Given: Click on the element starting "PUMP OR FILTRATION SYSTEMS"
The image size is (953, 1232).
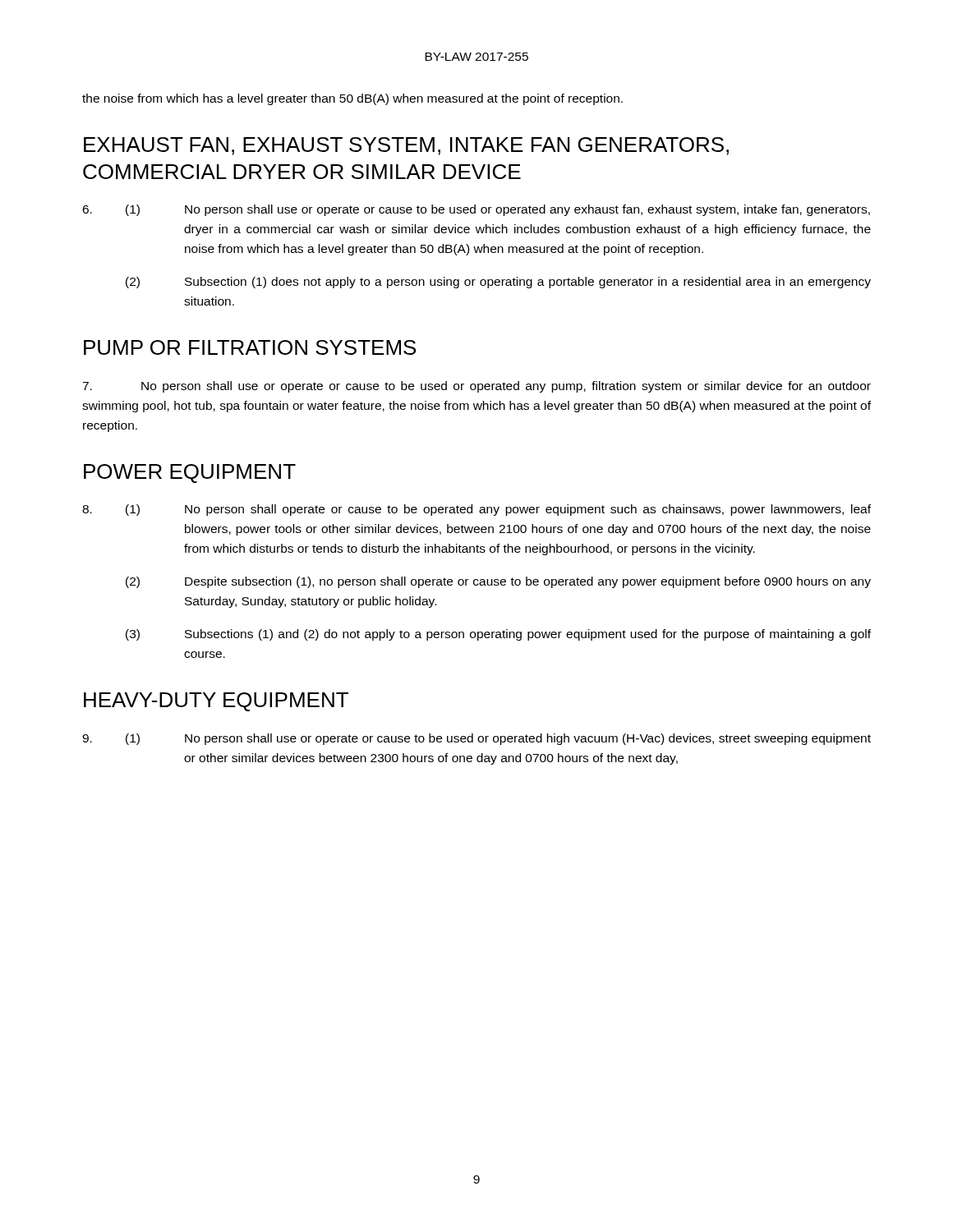Looking at the screenshot, I should click(x=249, y=348).
